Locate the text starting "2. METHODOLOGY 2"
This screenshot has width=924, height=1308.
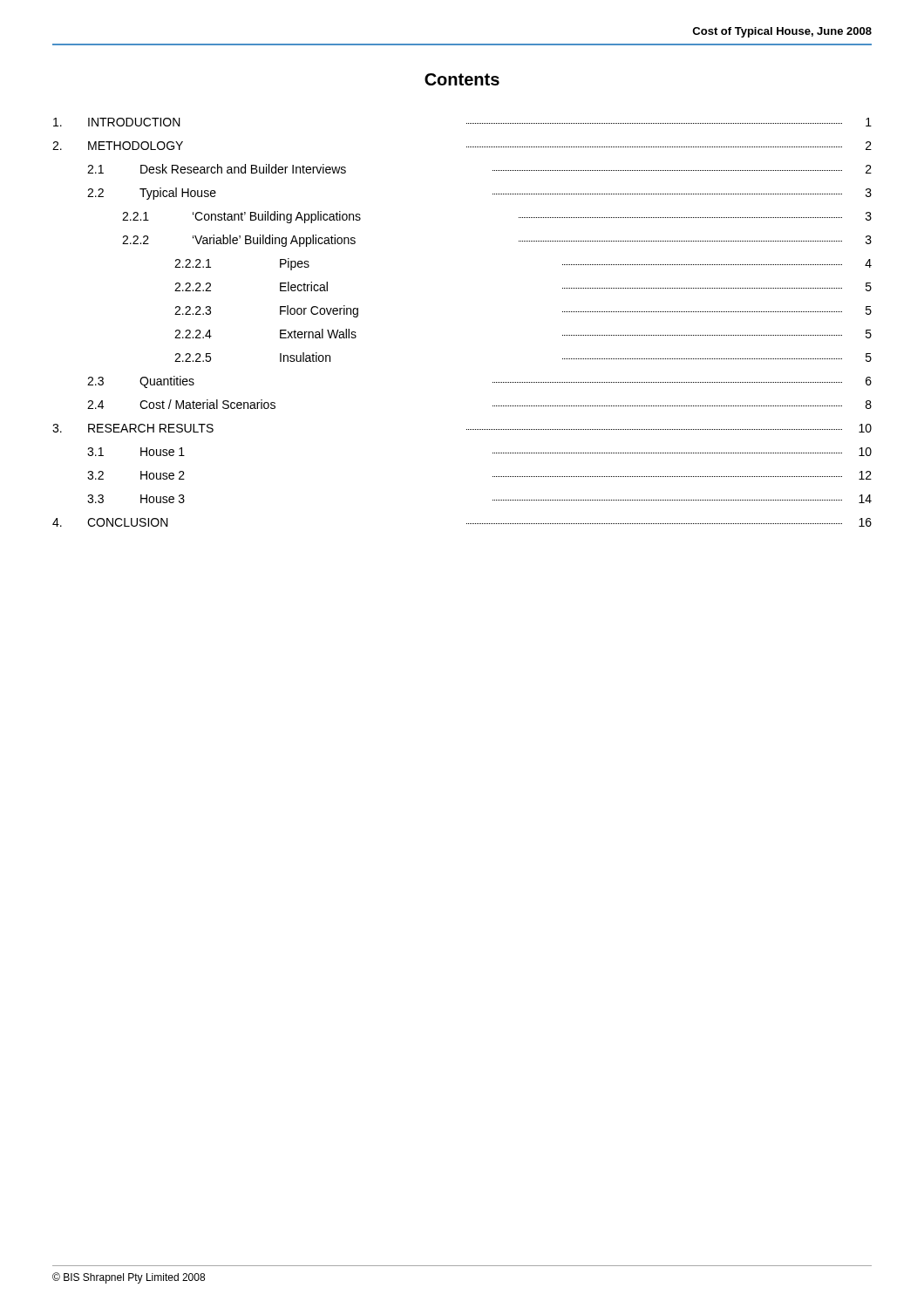462,146
